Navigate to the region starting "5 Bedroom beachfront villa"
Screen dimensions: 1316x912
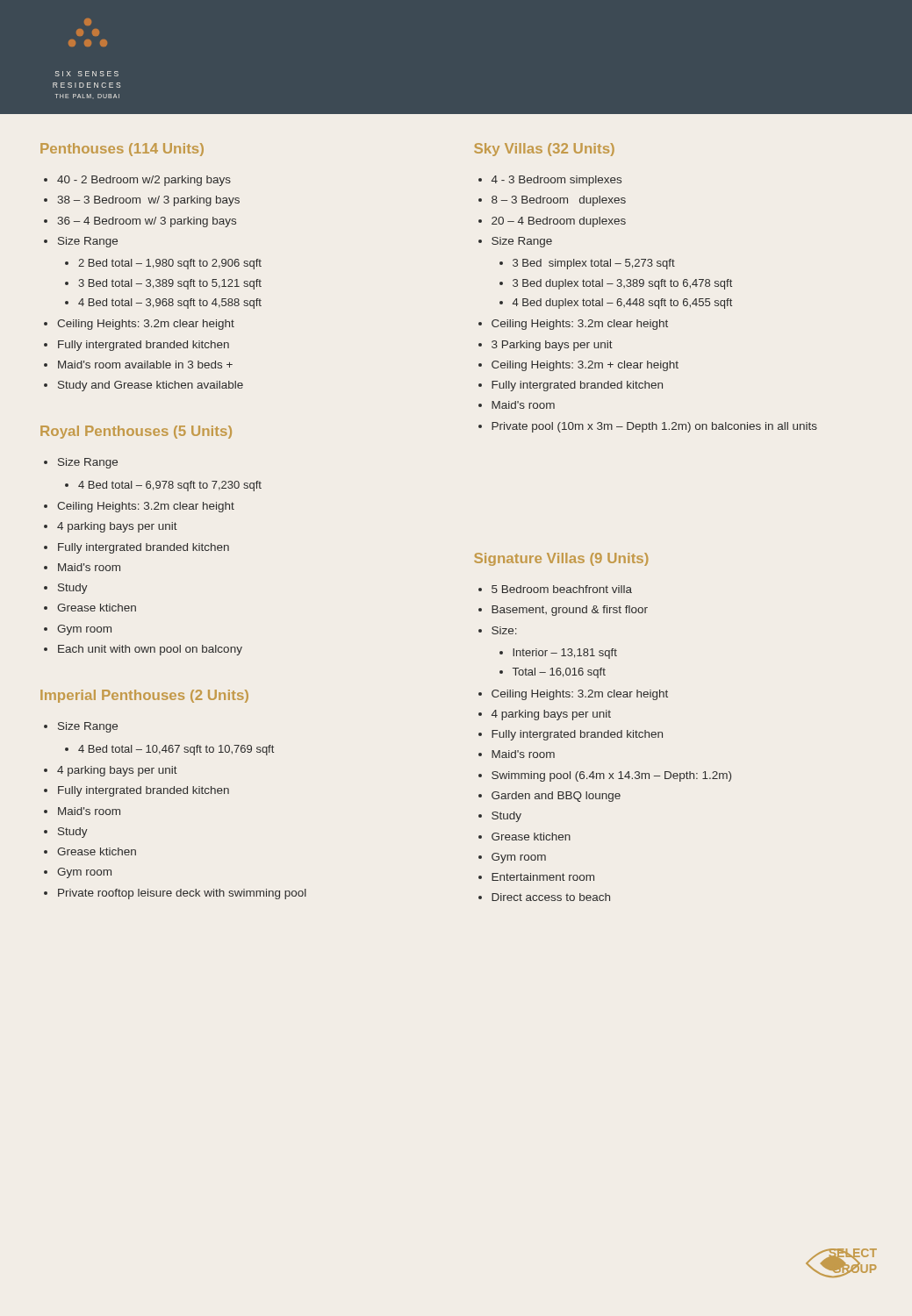(562, 589)
